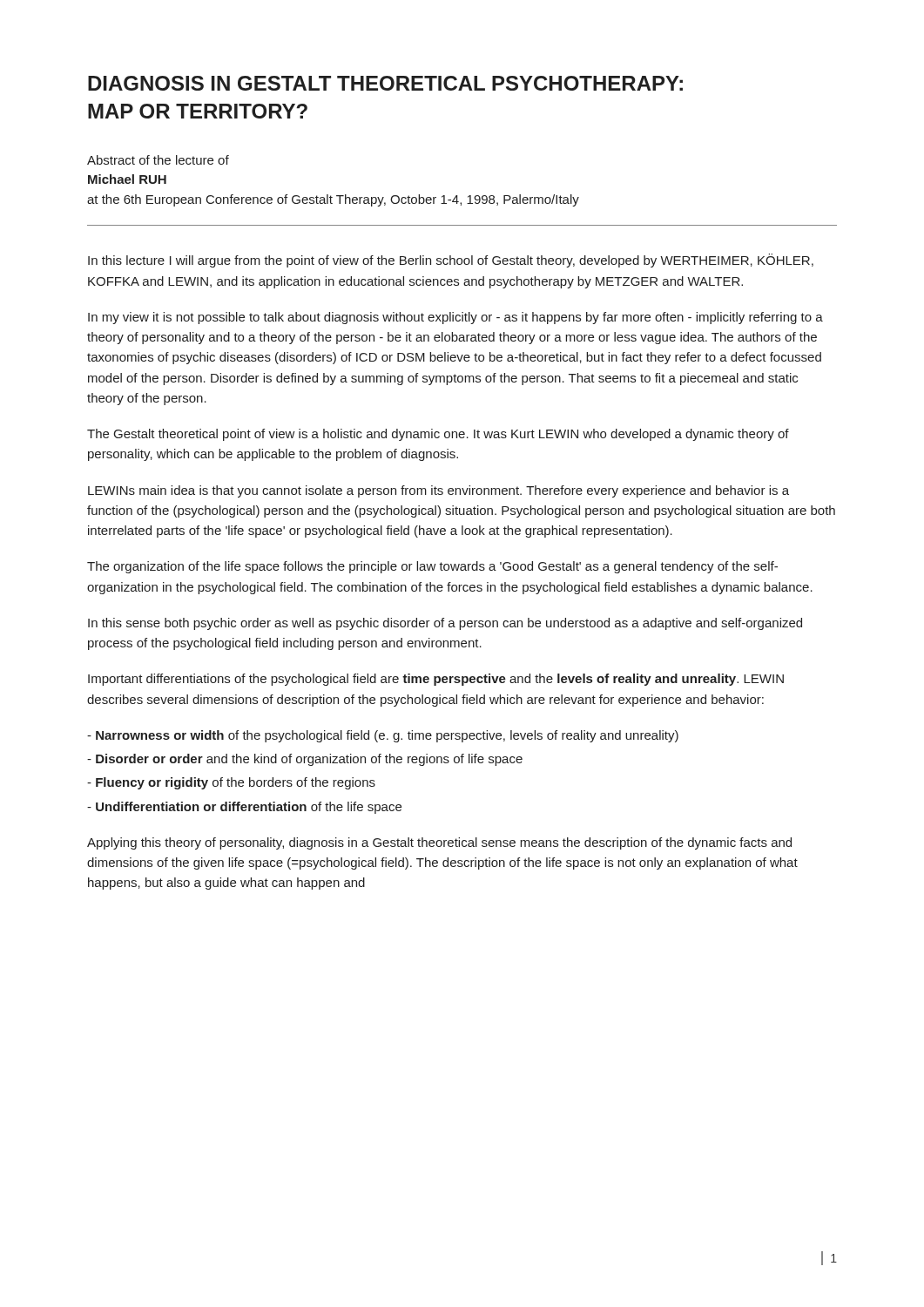The width and height of the screenshot is (924, 1307).
Task: Find the text block containing "In this sense both psychic order as well"
Action: pos(445,633)
